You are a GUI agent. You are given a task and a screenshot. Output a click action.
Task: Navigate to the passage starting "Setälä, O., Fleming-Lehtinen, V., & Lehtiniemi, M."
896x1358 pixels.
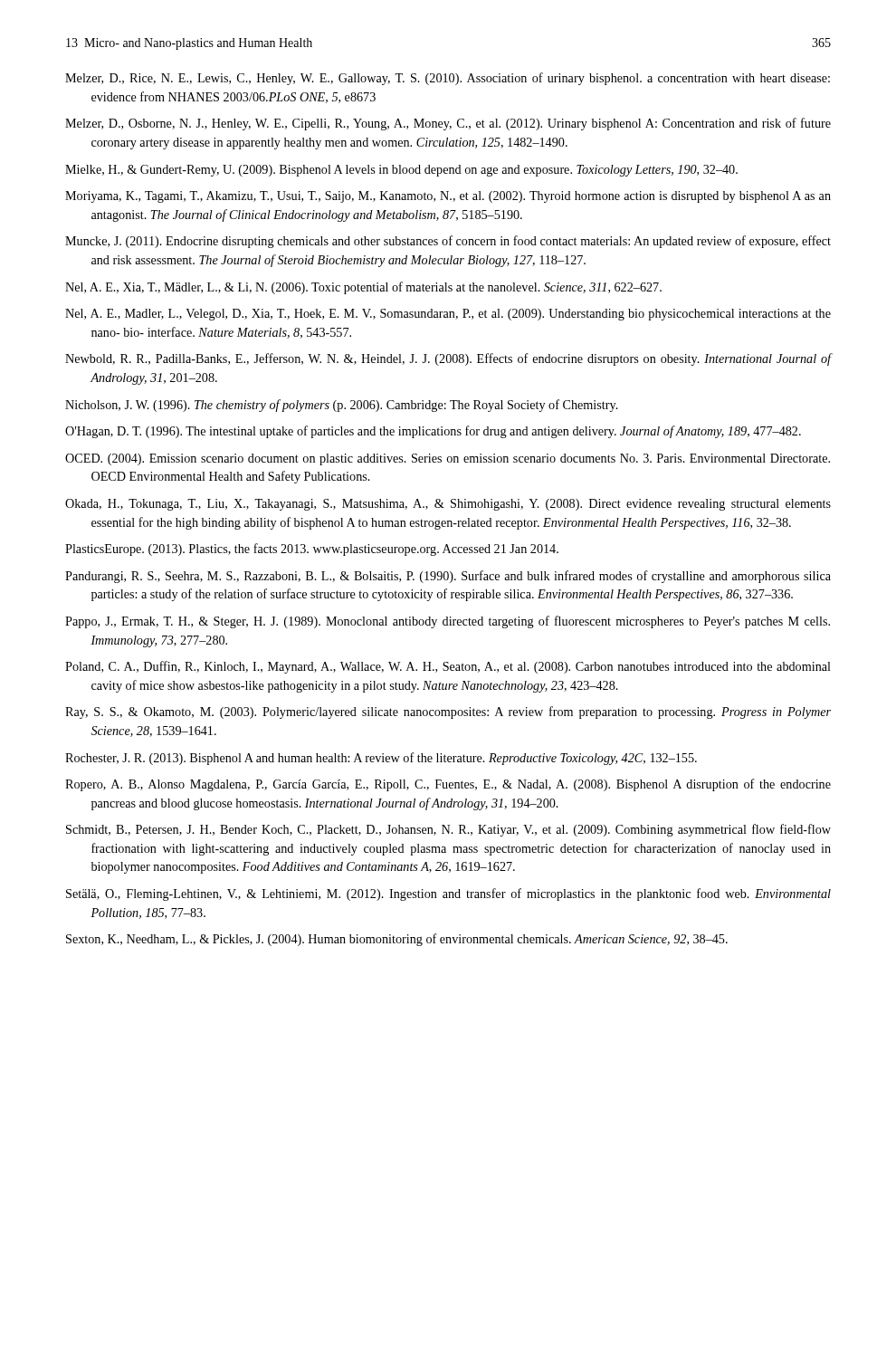448,903
